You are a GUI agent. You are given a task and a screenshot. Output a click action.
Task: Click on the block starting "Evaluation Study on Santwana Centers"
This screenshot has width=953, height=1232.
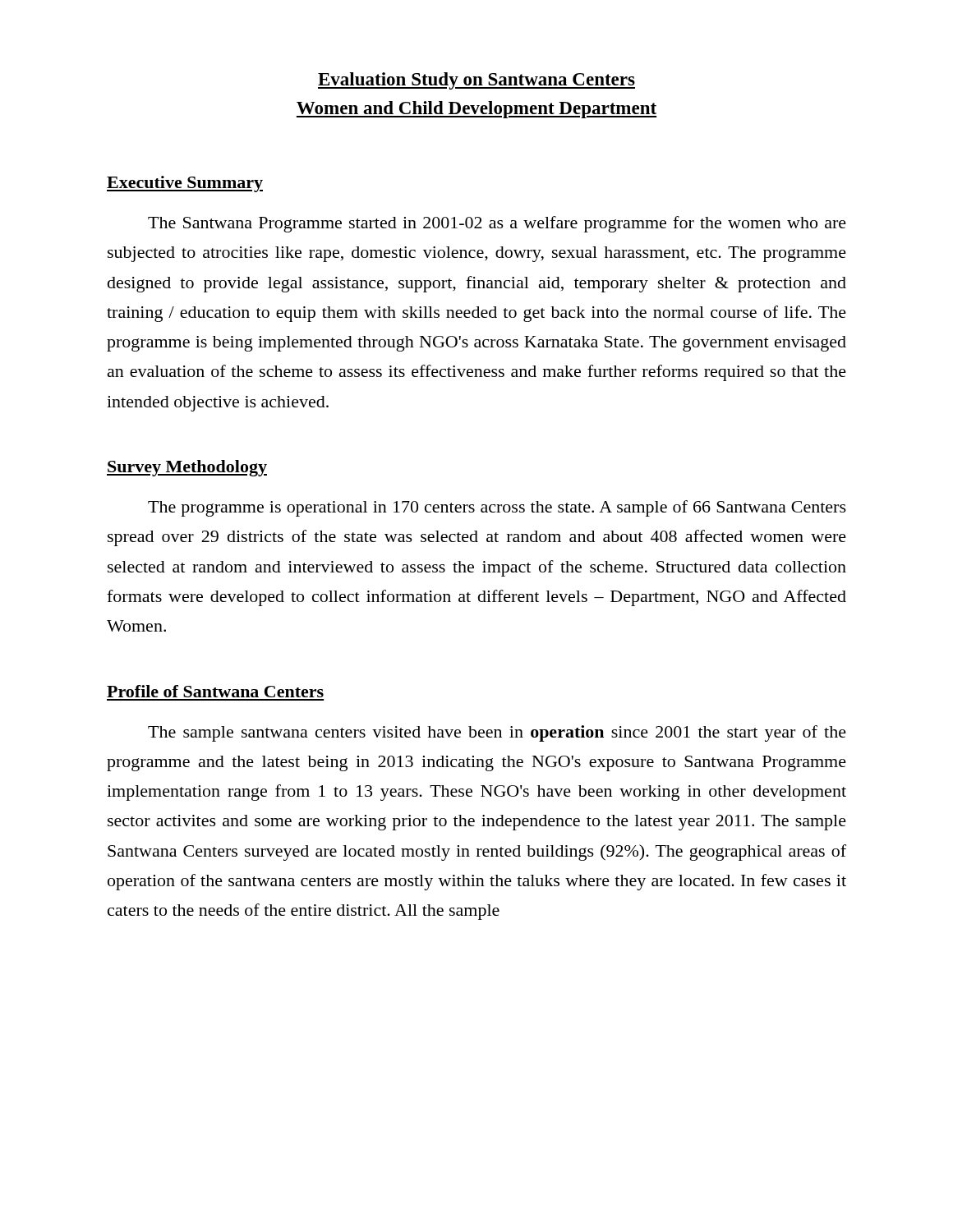tap(476, 94)
